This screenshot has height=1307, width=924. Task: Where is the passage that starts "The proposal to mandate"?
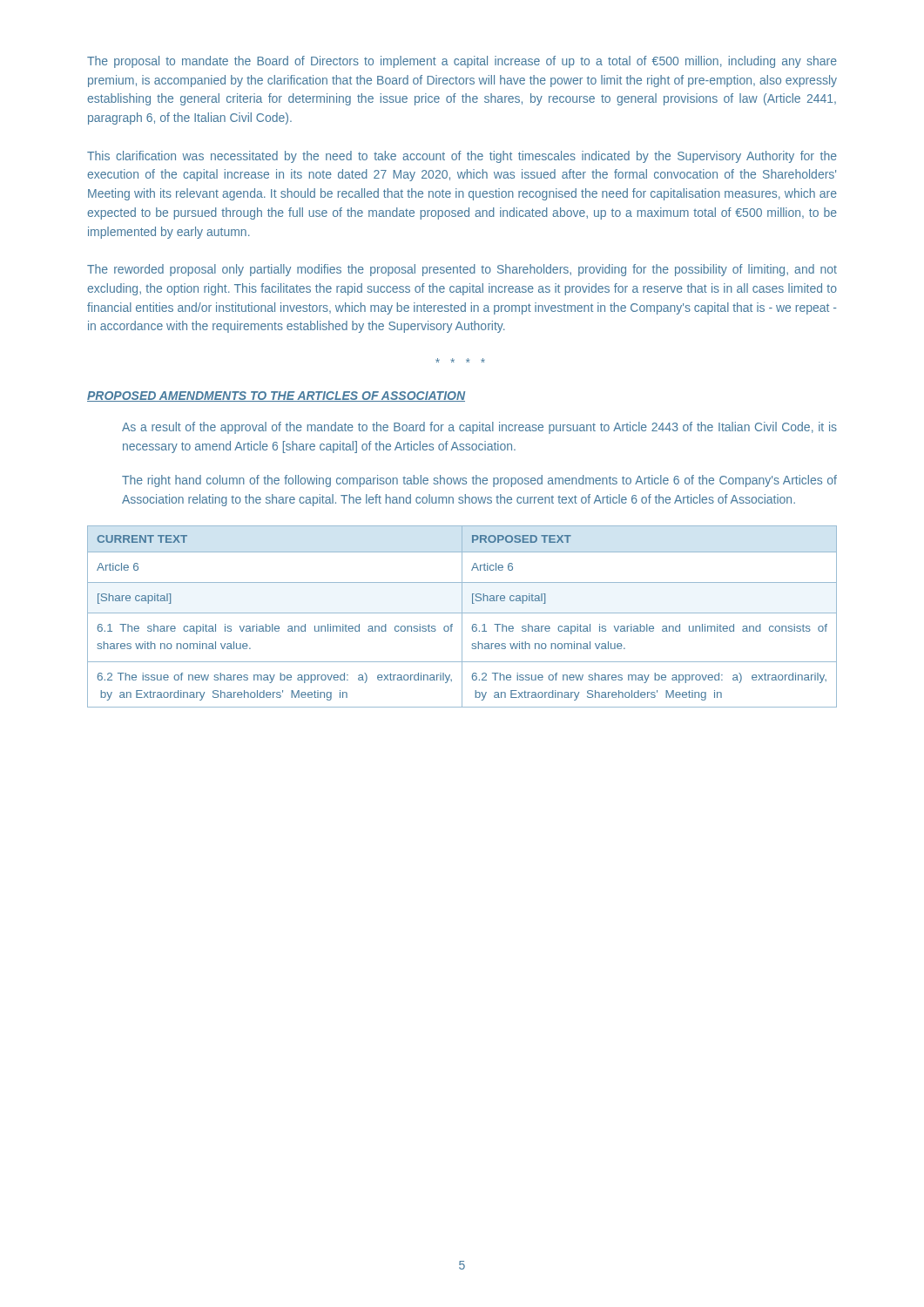coord(462,89)
